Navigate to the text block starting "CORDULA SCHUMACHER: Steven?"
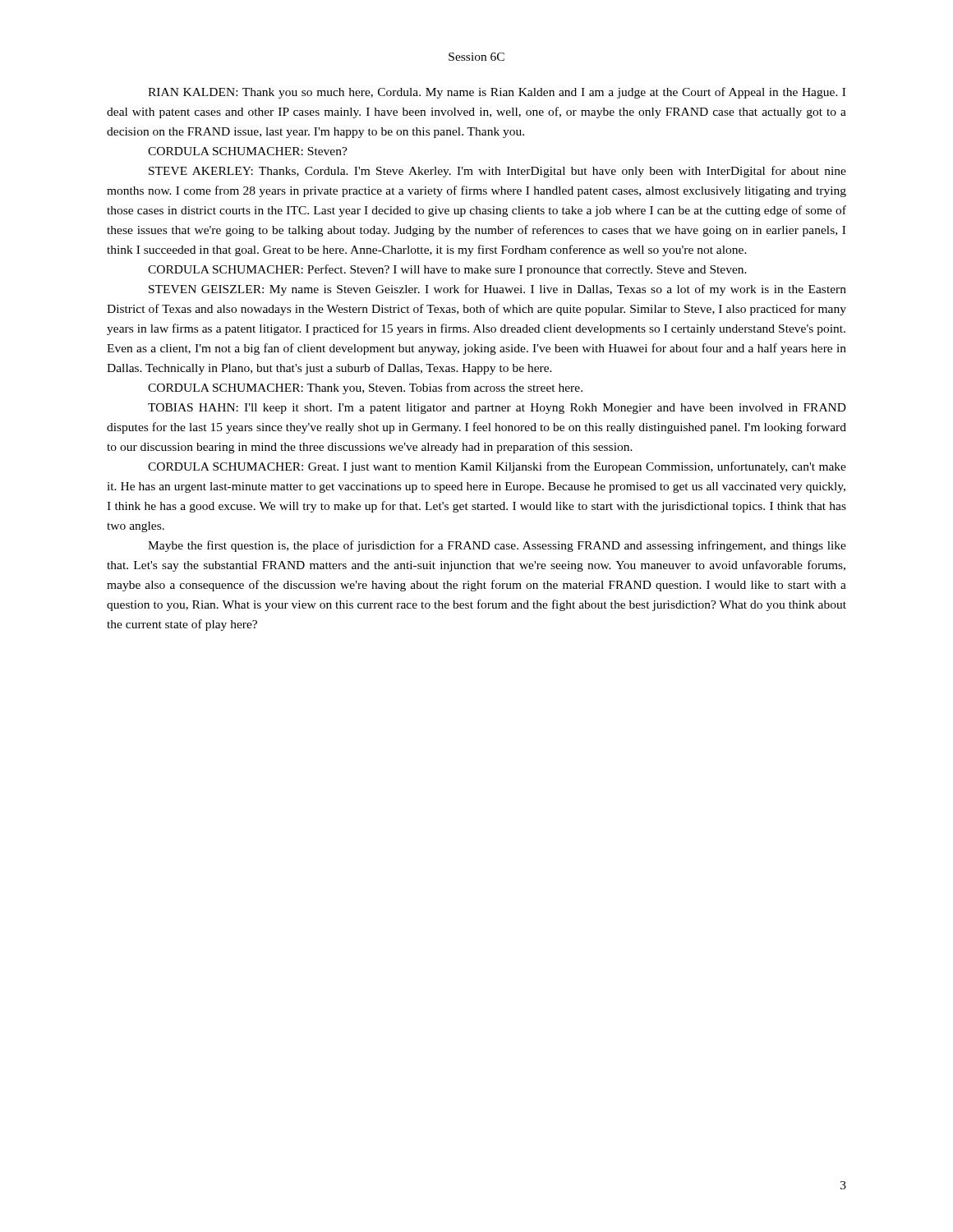 coord(248,151)
